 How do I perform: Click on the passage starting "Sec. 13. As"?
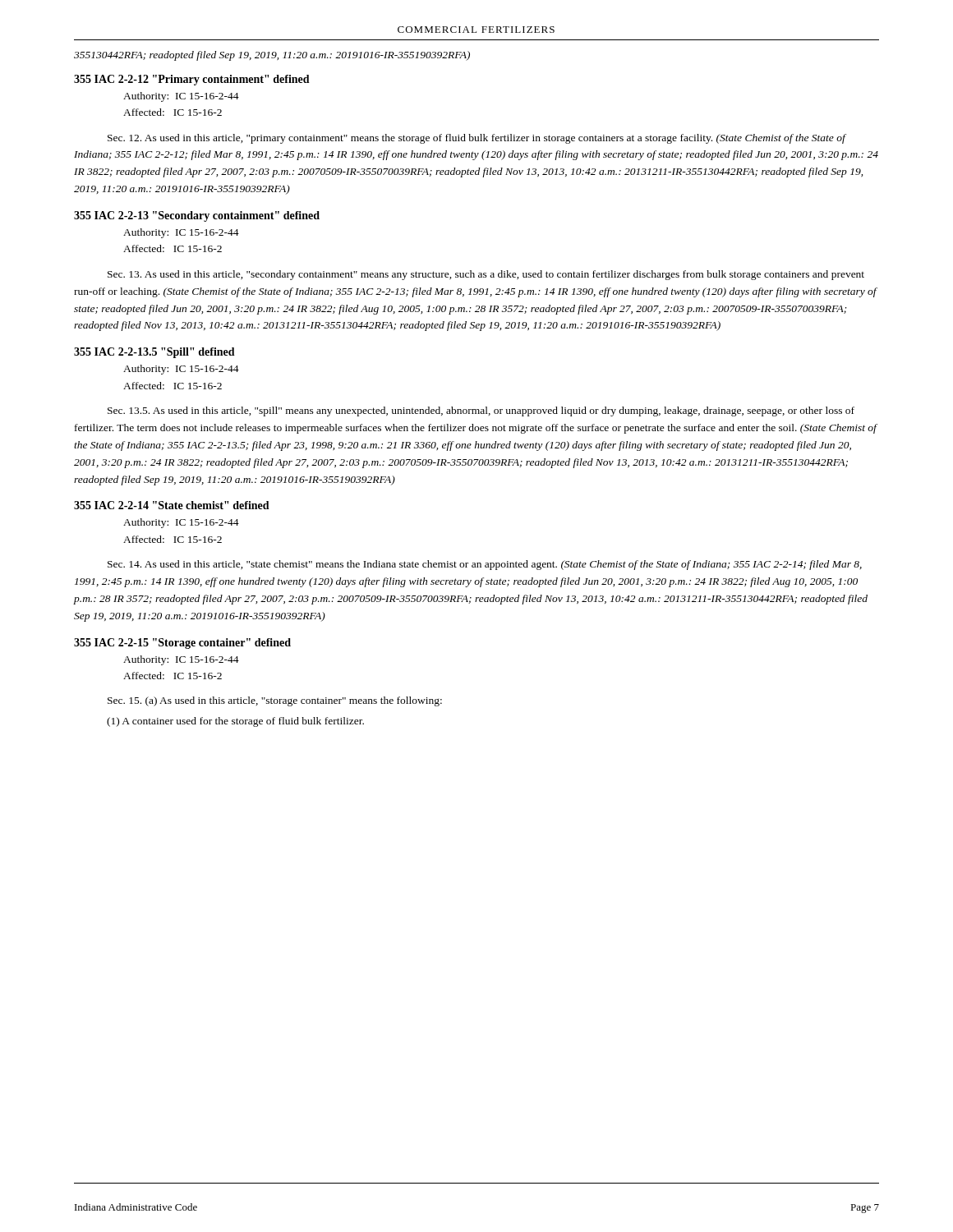(x=476, y=300)
